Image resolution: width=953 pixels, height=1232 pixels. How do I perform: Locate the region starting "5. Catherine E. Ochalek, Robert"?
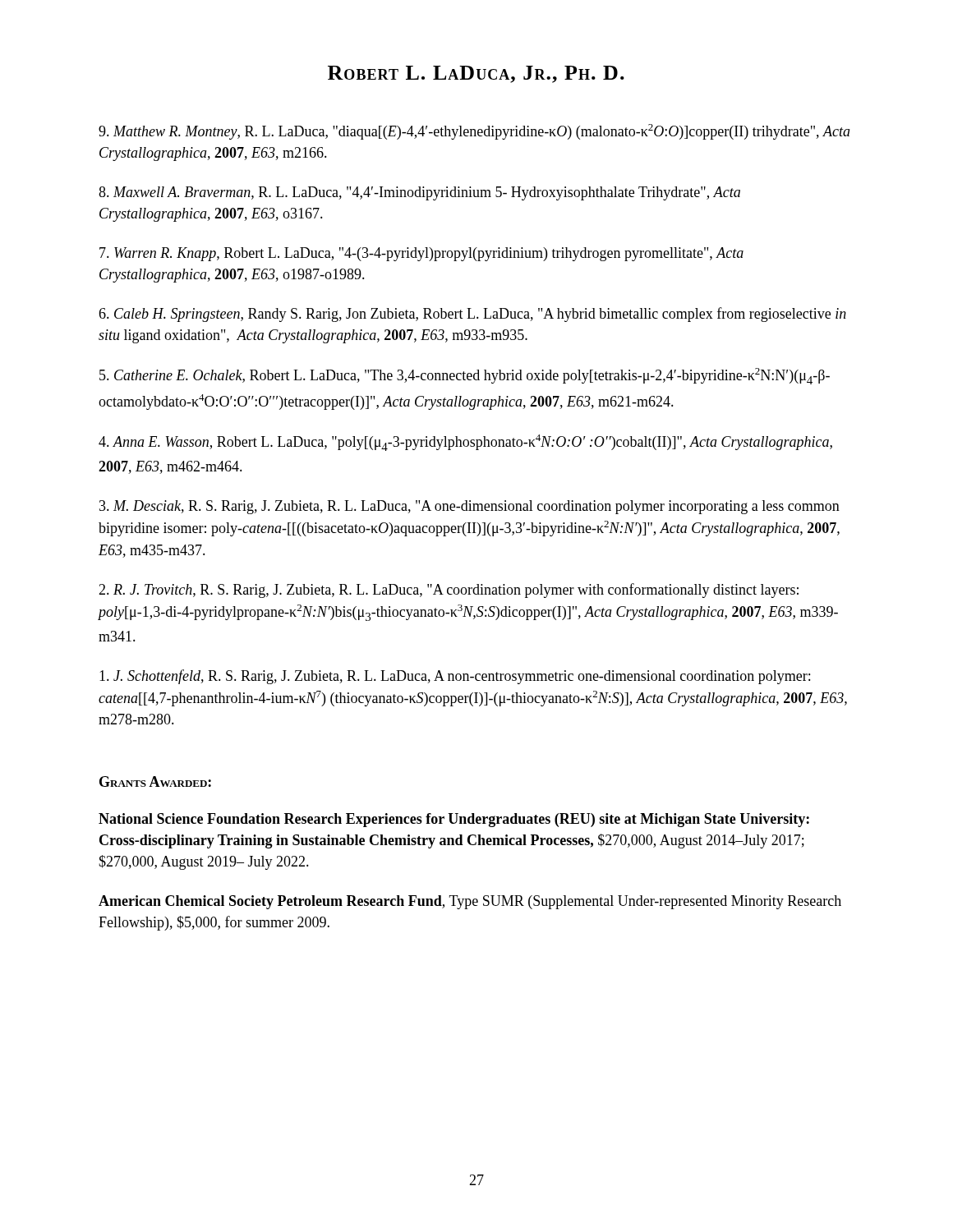[x=464, y=387]
